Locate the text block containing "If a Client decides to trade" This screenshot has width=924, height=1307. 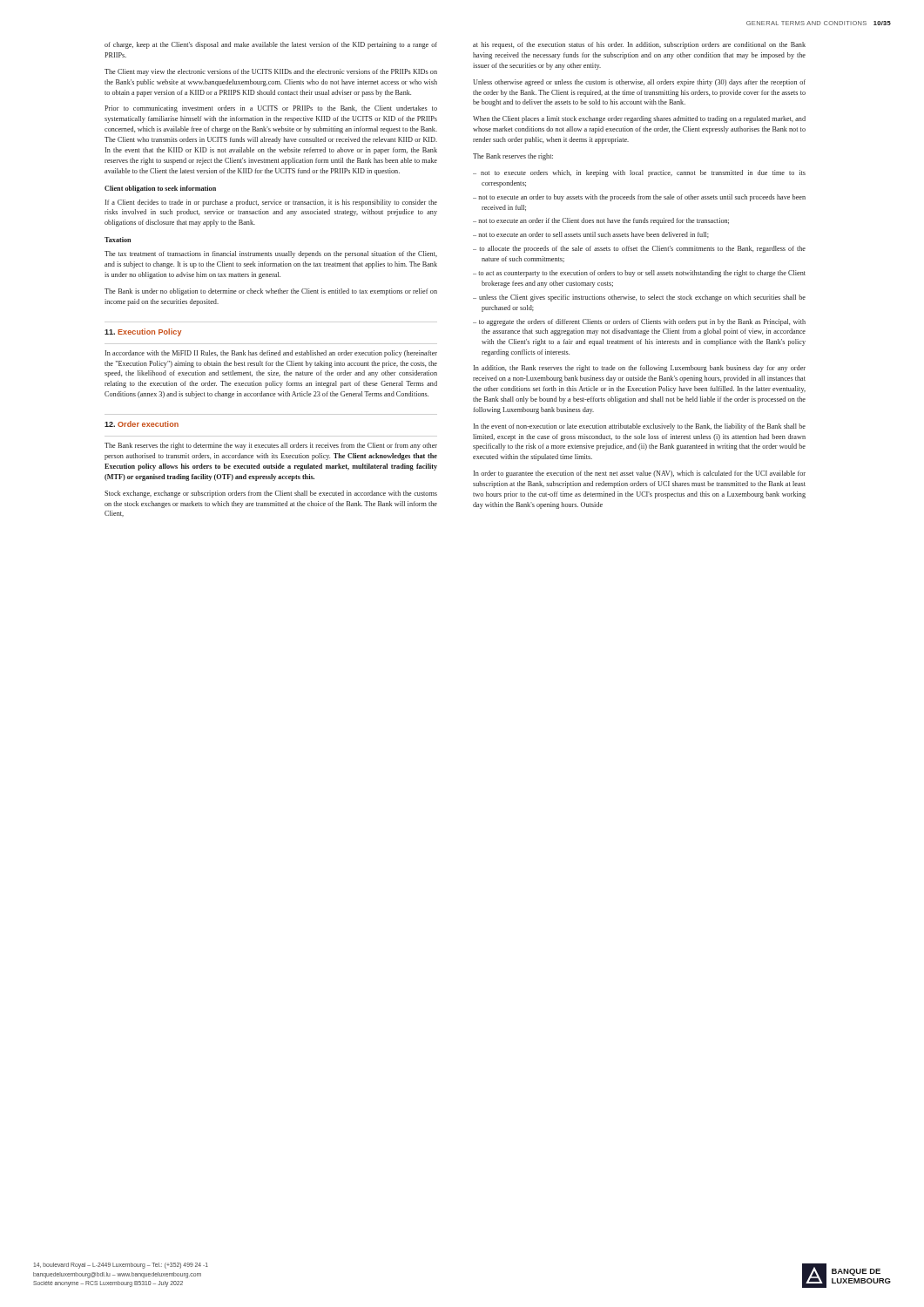pos(271,213)
